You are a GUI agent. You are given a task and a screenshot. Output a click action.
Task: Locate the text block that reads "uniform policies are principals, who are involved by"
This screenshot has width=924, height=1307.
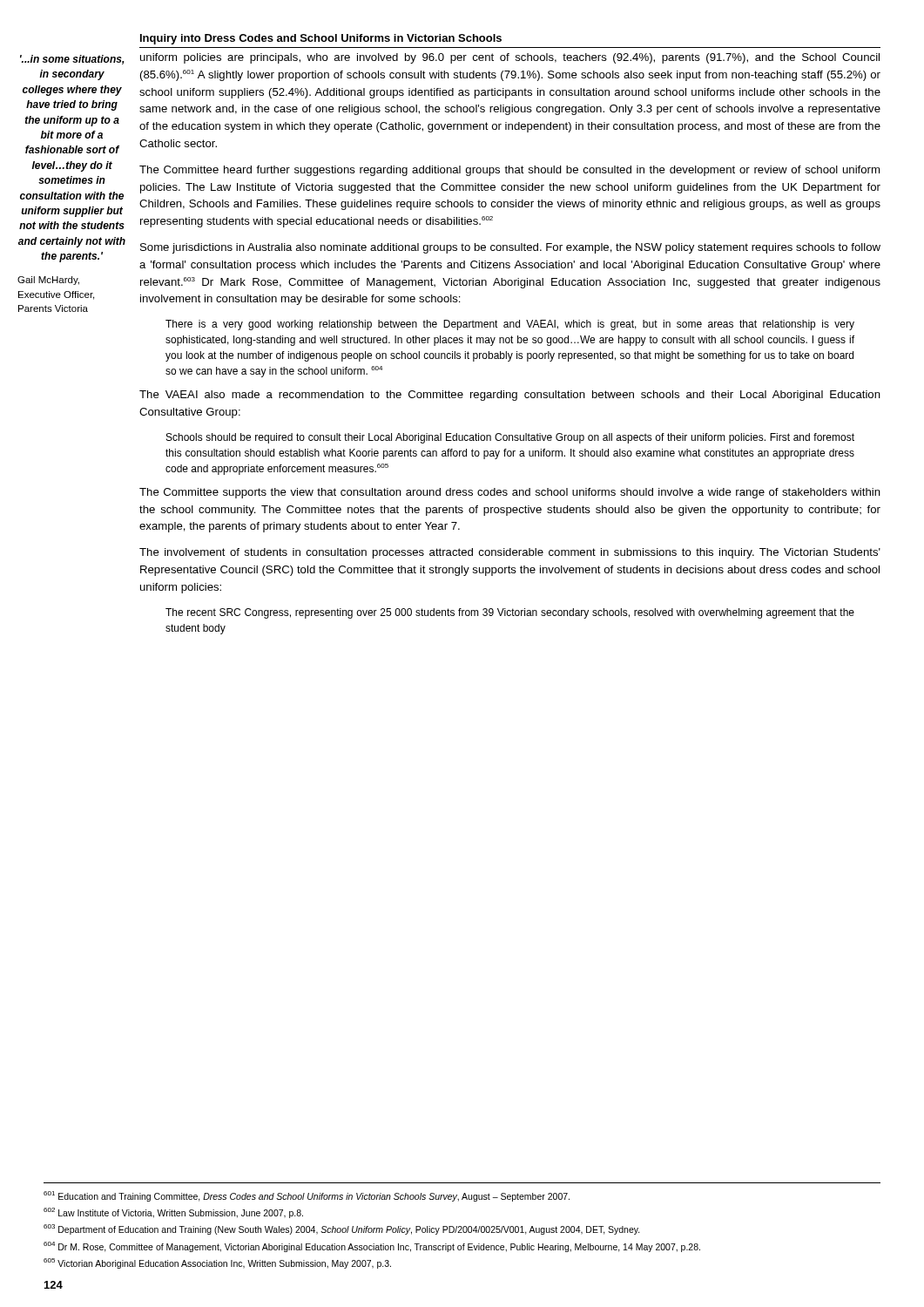point(510,101)
